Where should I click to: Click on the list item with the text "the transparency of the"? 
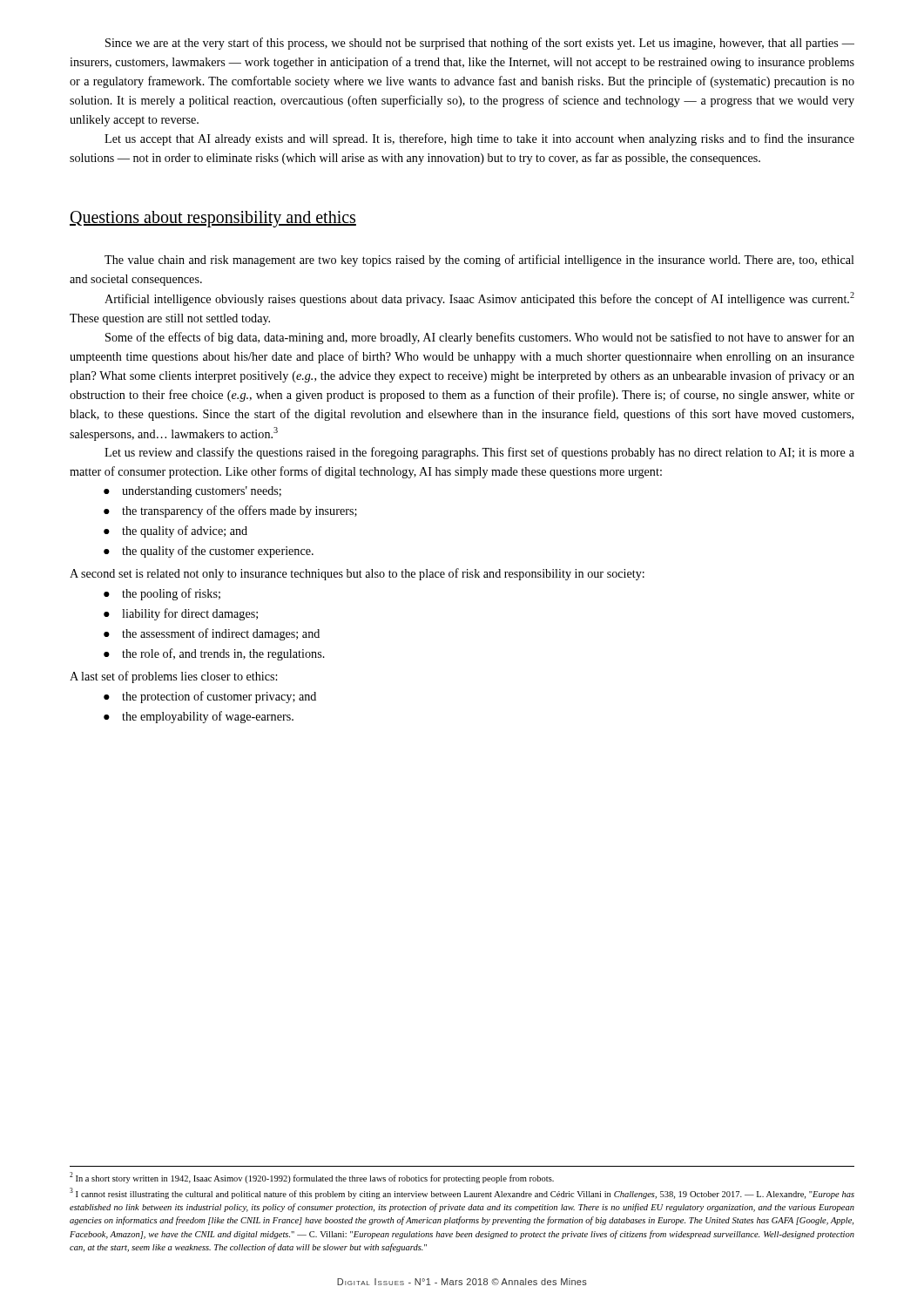coord(240,511)
